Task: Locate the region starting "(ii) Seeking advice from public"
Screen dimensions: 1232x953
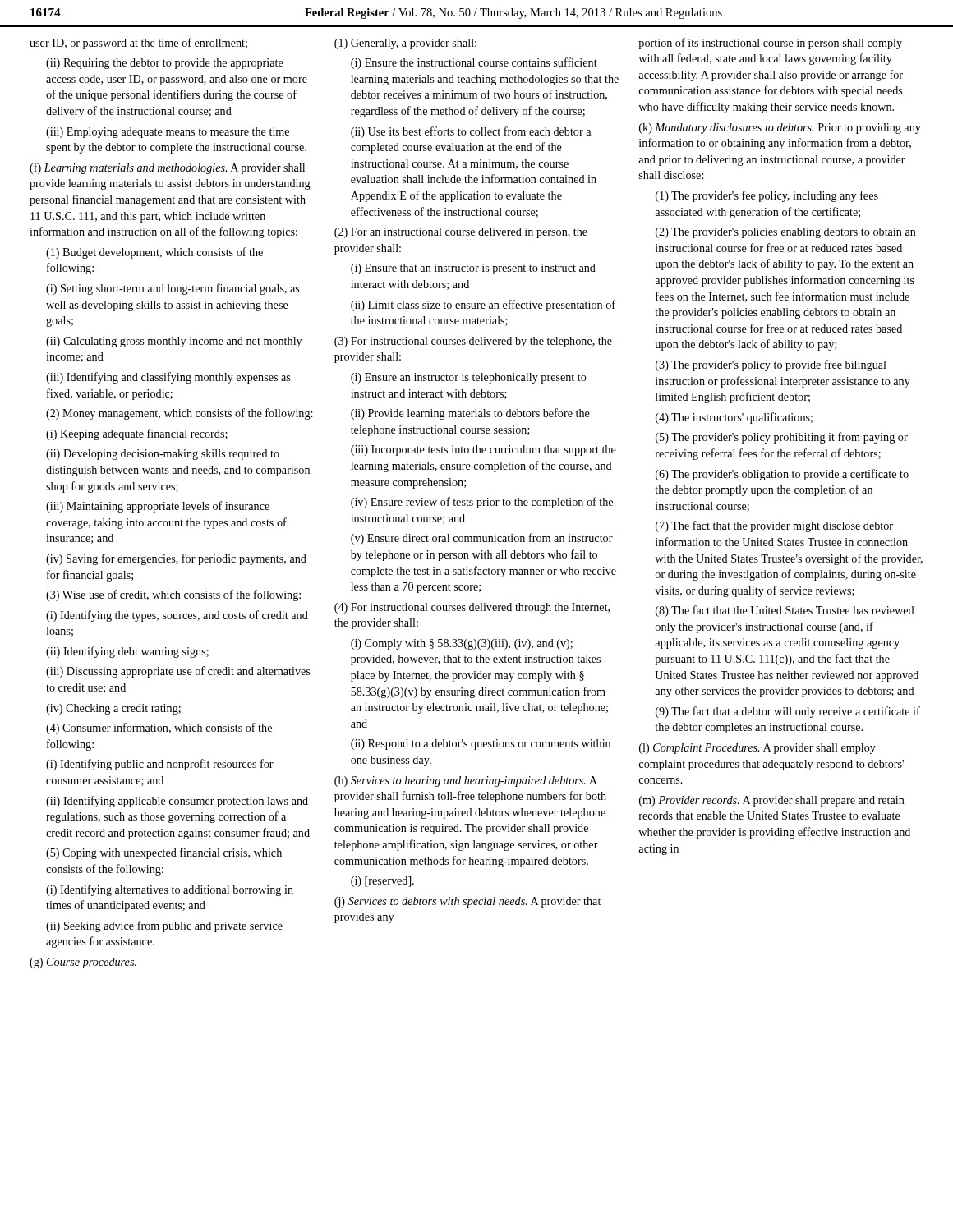Action: point(164,934)
